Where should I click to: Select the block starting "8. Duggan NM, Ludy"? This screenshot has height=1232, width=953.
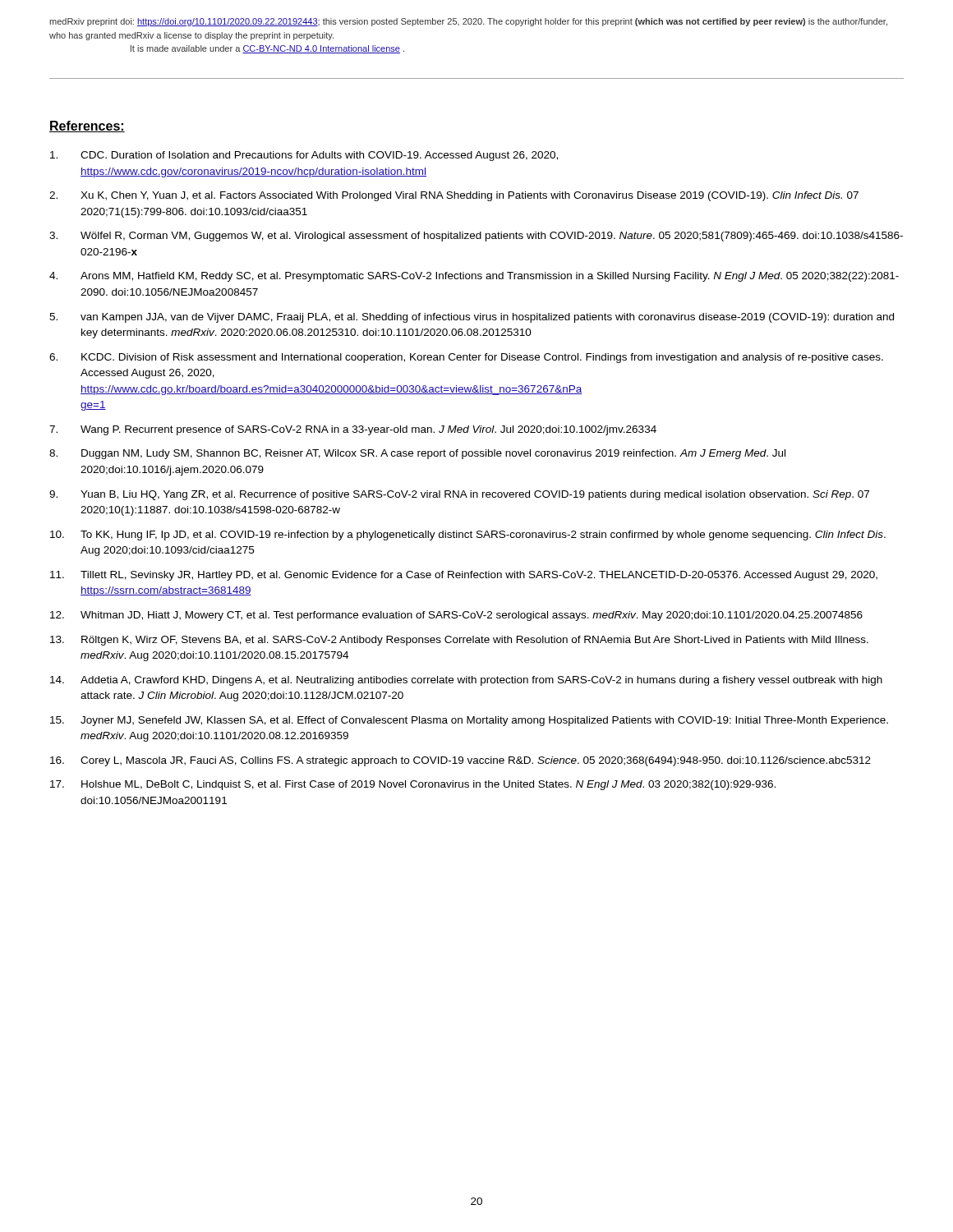click(476, 462)
